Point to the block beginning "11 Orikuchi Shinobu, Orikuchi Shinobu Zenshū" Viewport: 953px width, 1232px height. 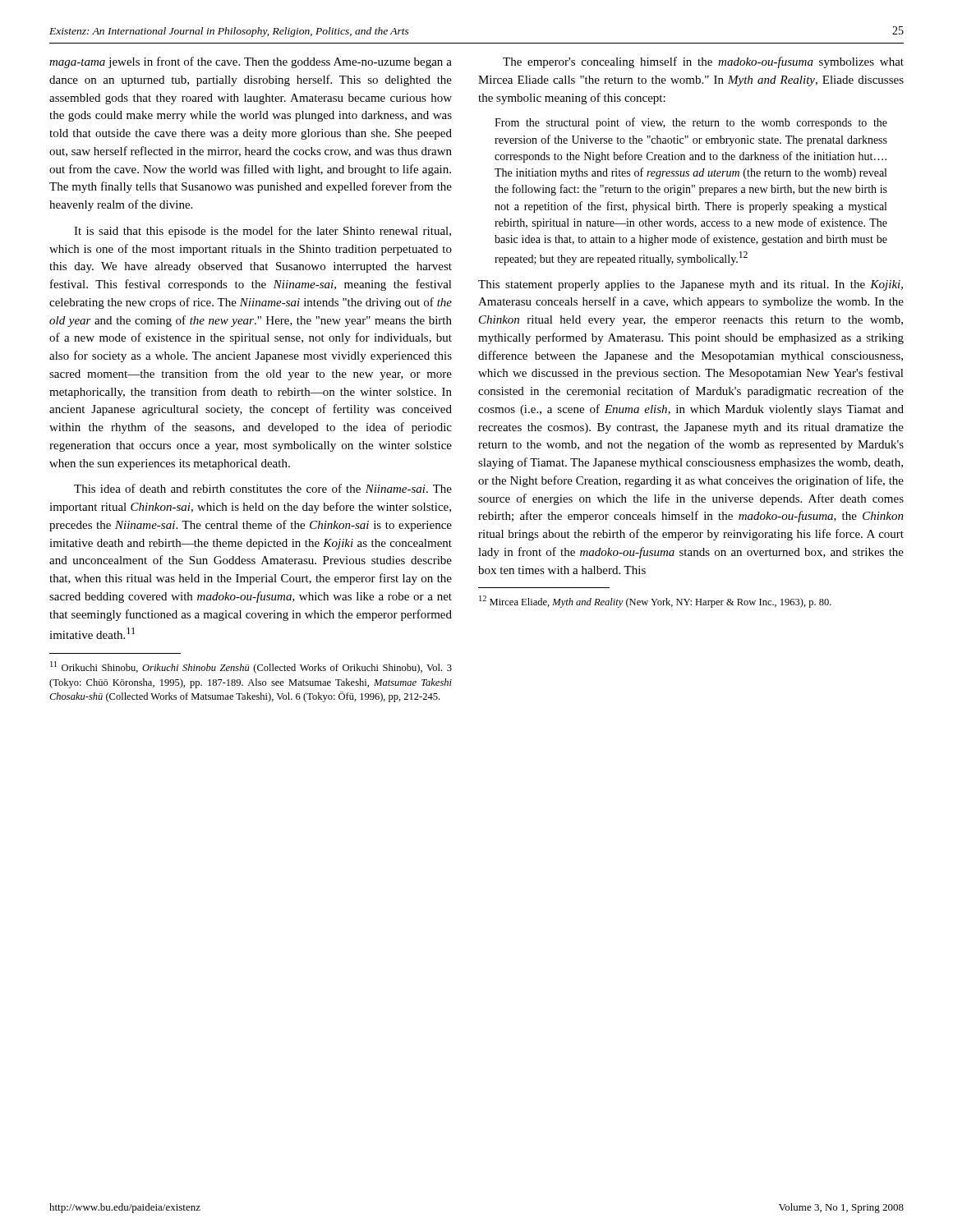click(251, 682)
